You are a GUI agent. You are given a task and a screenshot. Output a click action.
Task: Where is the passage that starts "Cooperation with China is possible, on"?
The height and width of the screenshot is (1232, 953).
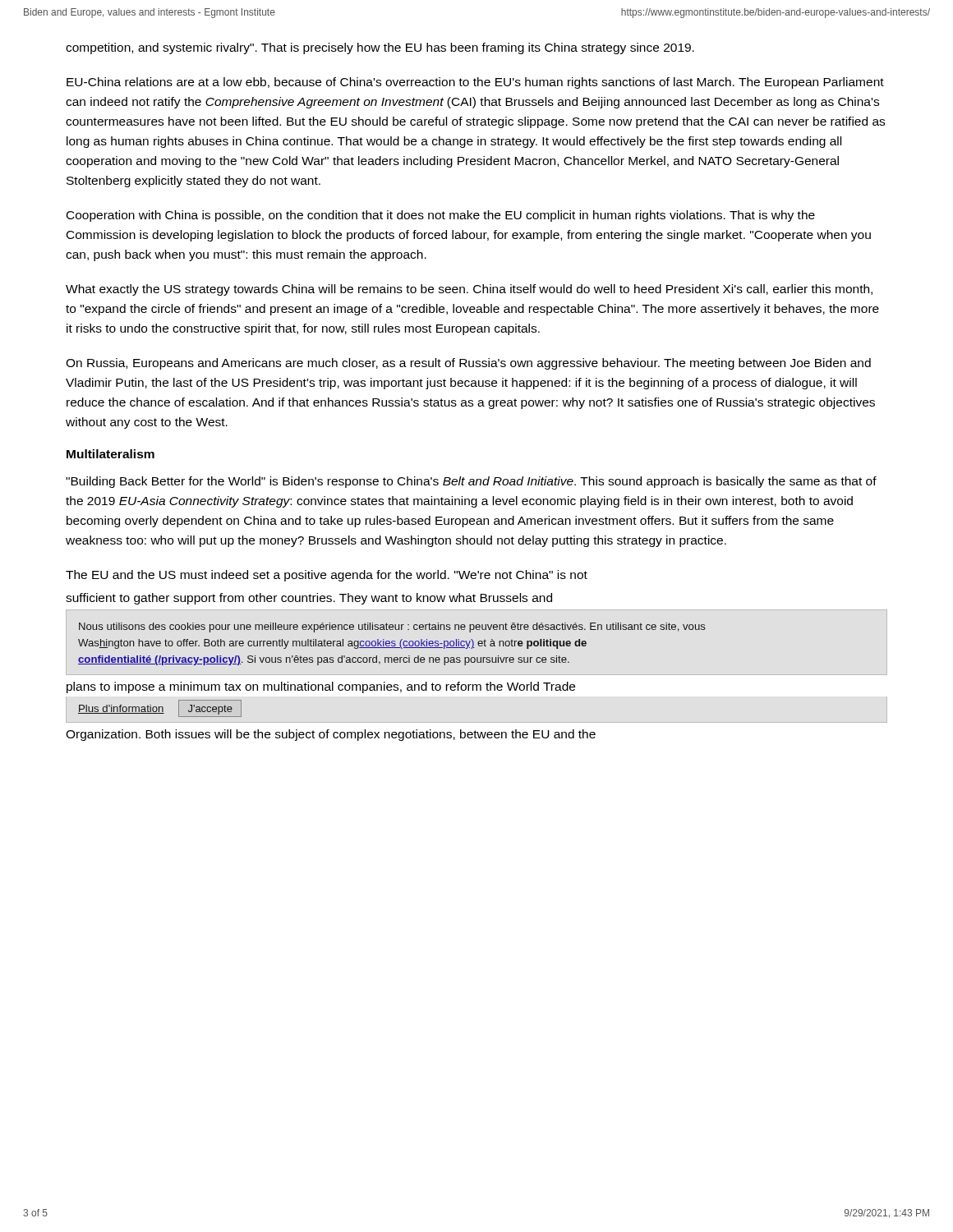476,235
